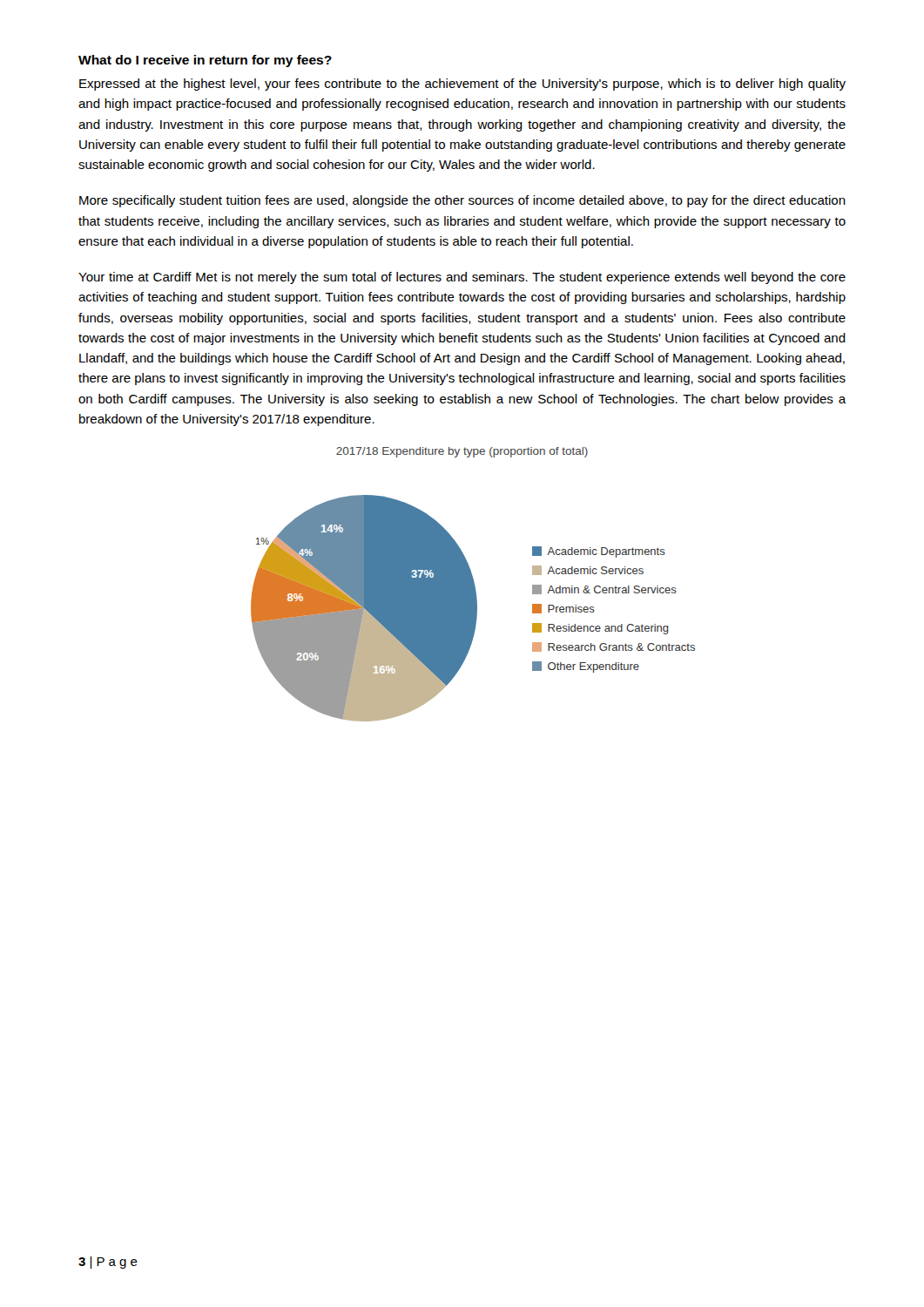Screen dimensions: 1307x924
Task: Locate a section header
Action: click(205, 60)
